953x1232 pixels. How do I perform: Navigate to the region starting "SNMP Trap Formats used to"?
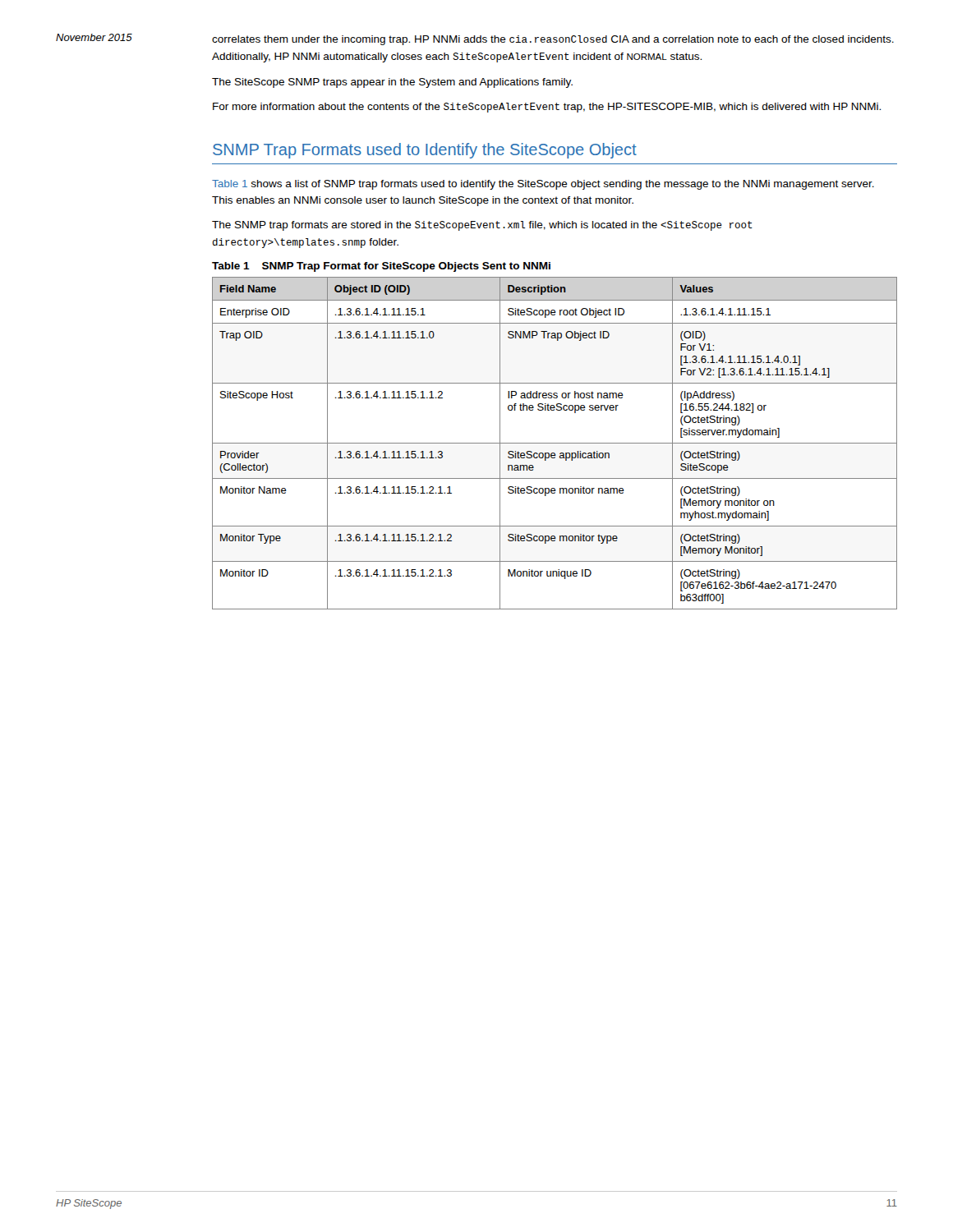tap(424, 149)
